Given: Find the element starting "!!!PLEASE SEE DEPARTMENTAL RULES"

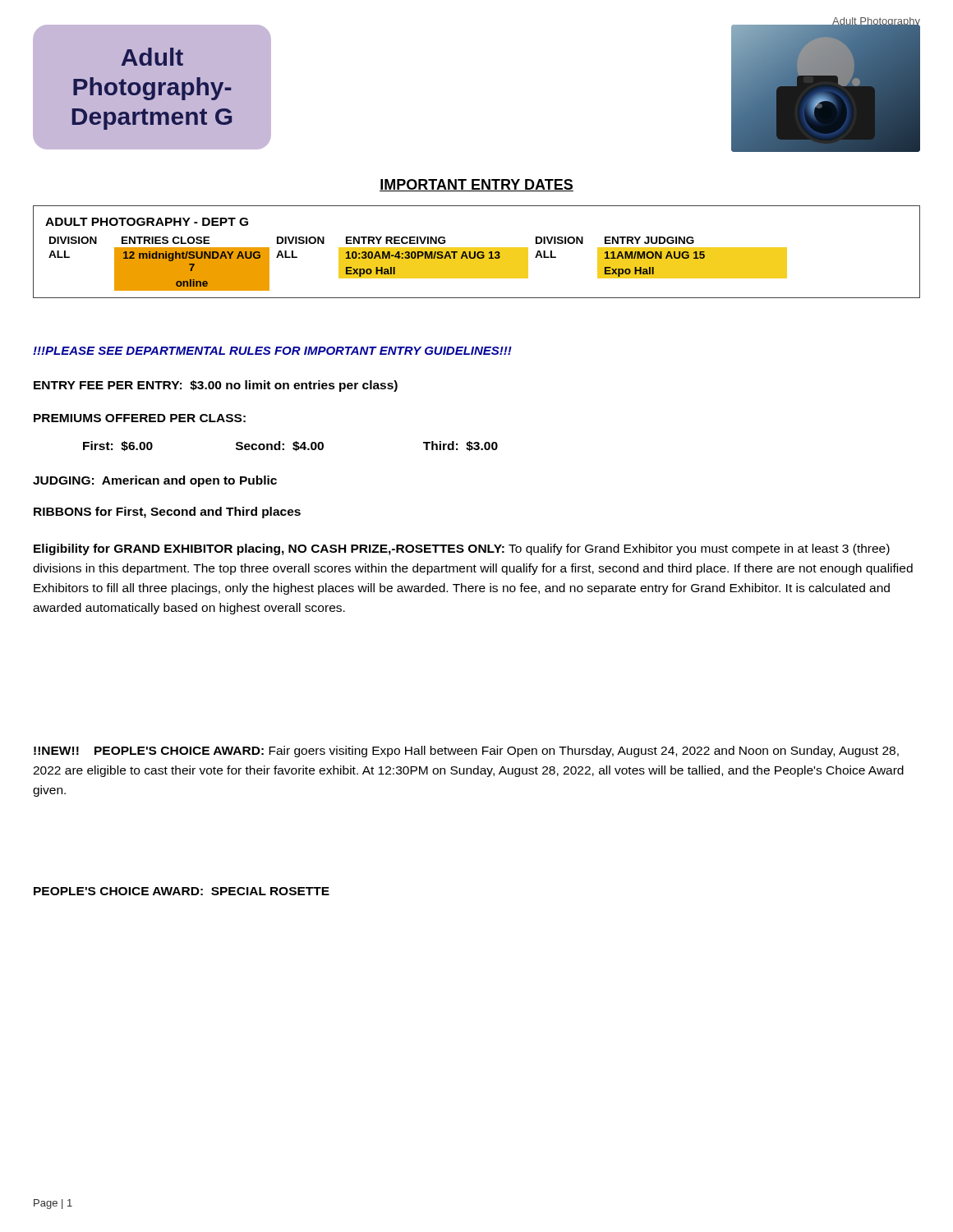Looking at the screenshot, I should (272, 350).
